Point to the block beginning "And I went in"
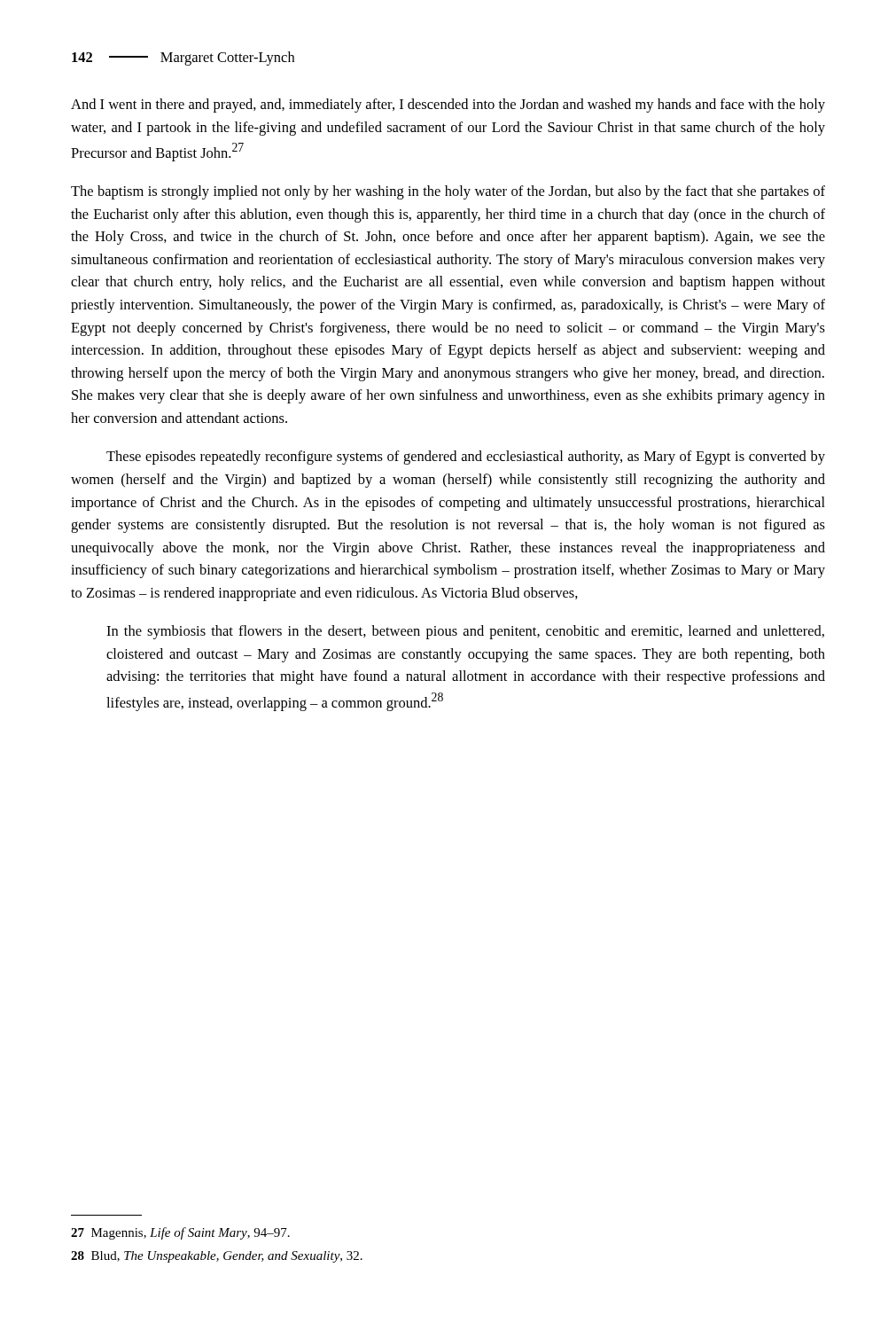Image resolution: width=896 pixels, height=1330 pixels. tap(448, 129)
